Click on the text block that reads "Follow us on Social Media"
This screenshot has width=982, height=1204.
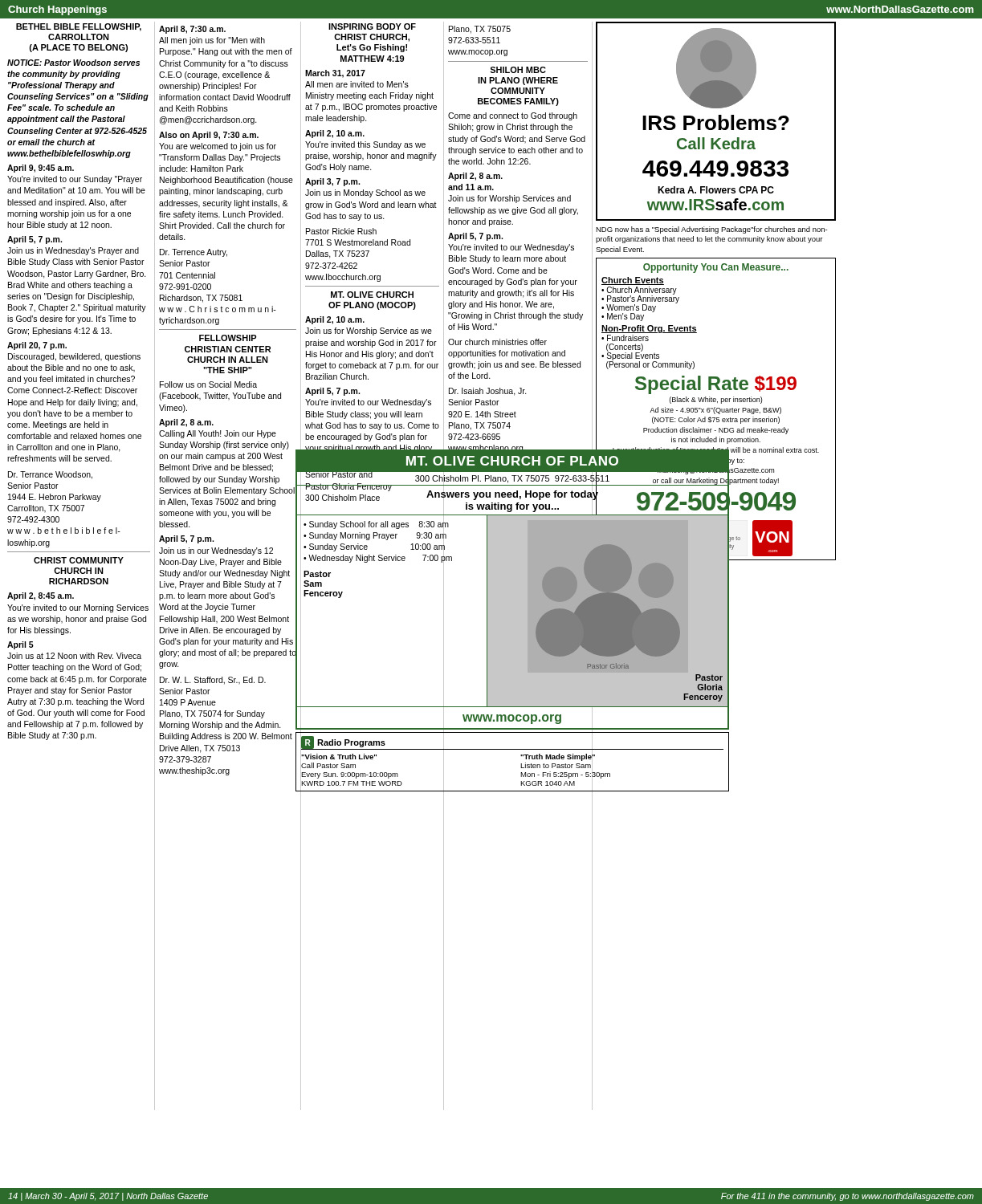(228, 396)
